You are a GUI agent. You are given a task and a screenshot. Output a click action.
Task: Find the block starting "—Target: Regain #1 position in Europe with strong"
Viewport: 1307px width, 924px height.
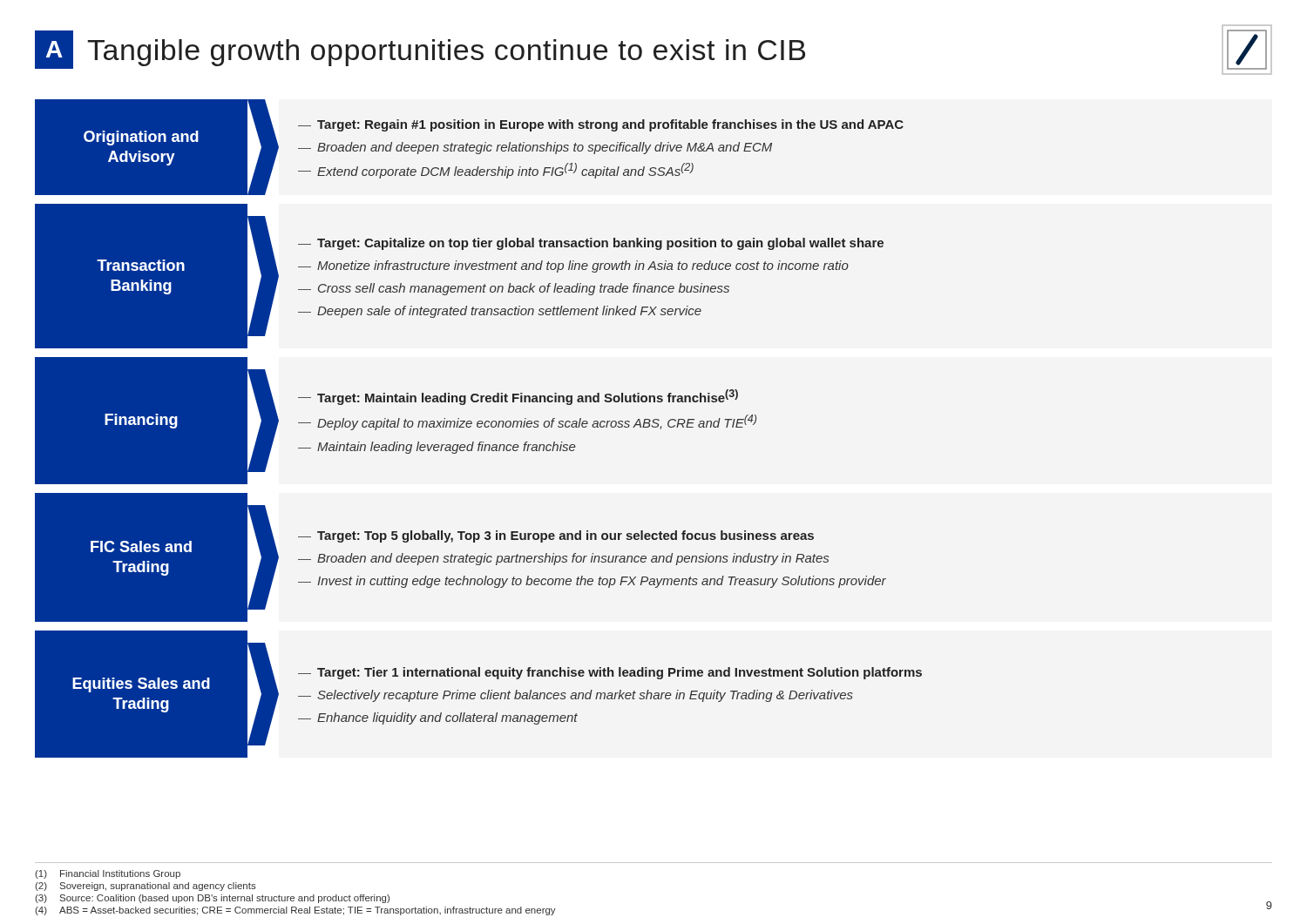click(x=776, y=147)
